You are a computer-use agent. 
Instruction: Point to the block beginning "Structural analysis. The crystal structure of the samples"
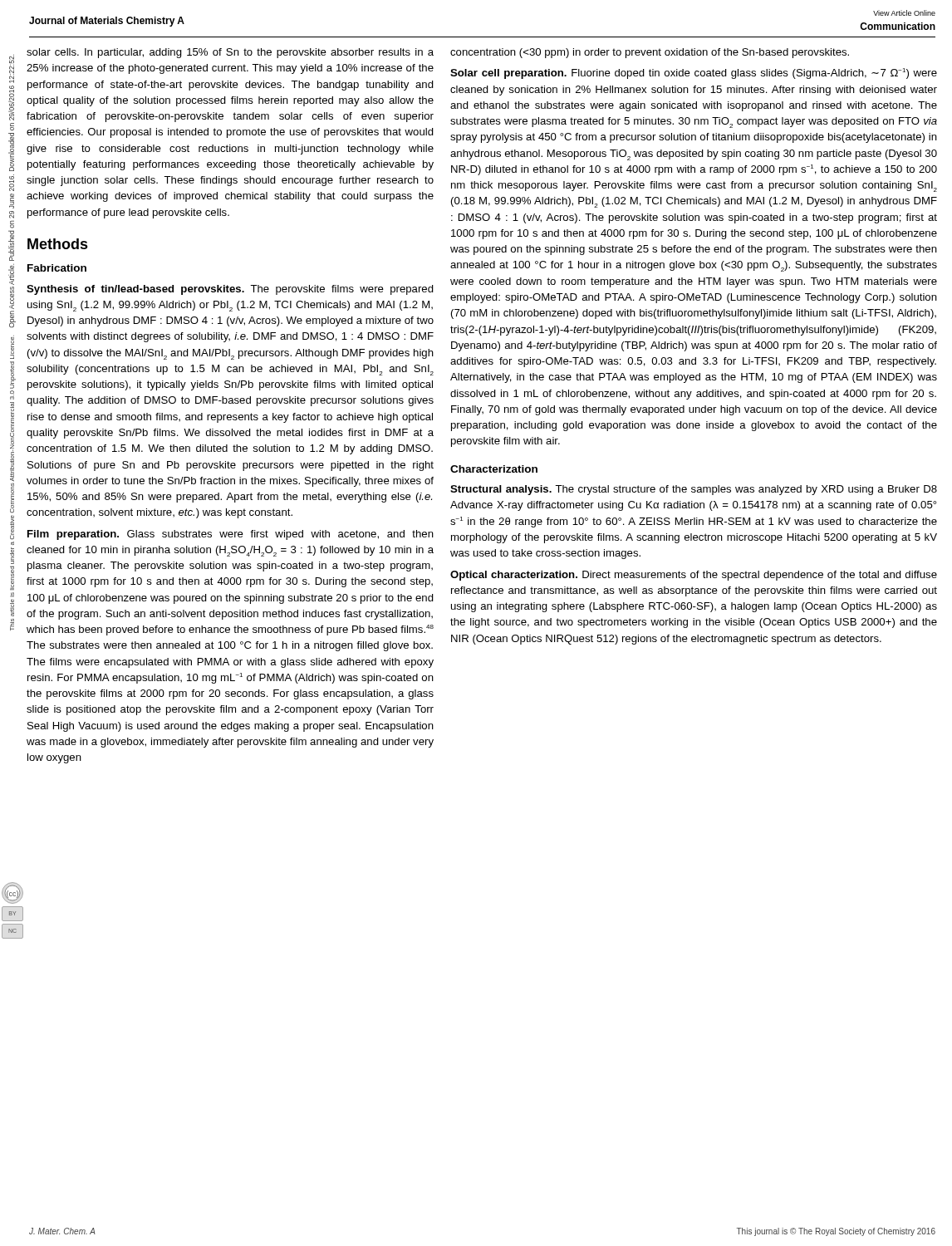[694, 521]
